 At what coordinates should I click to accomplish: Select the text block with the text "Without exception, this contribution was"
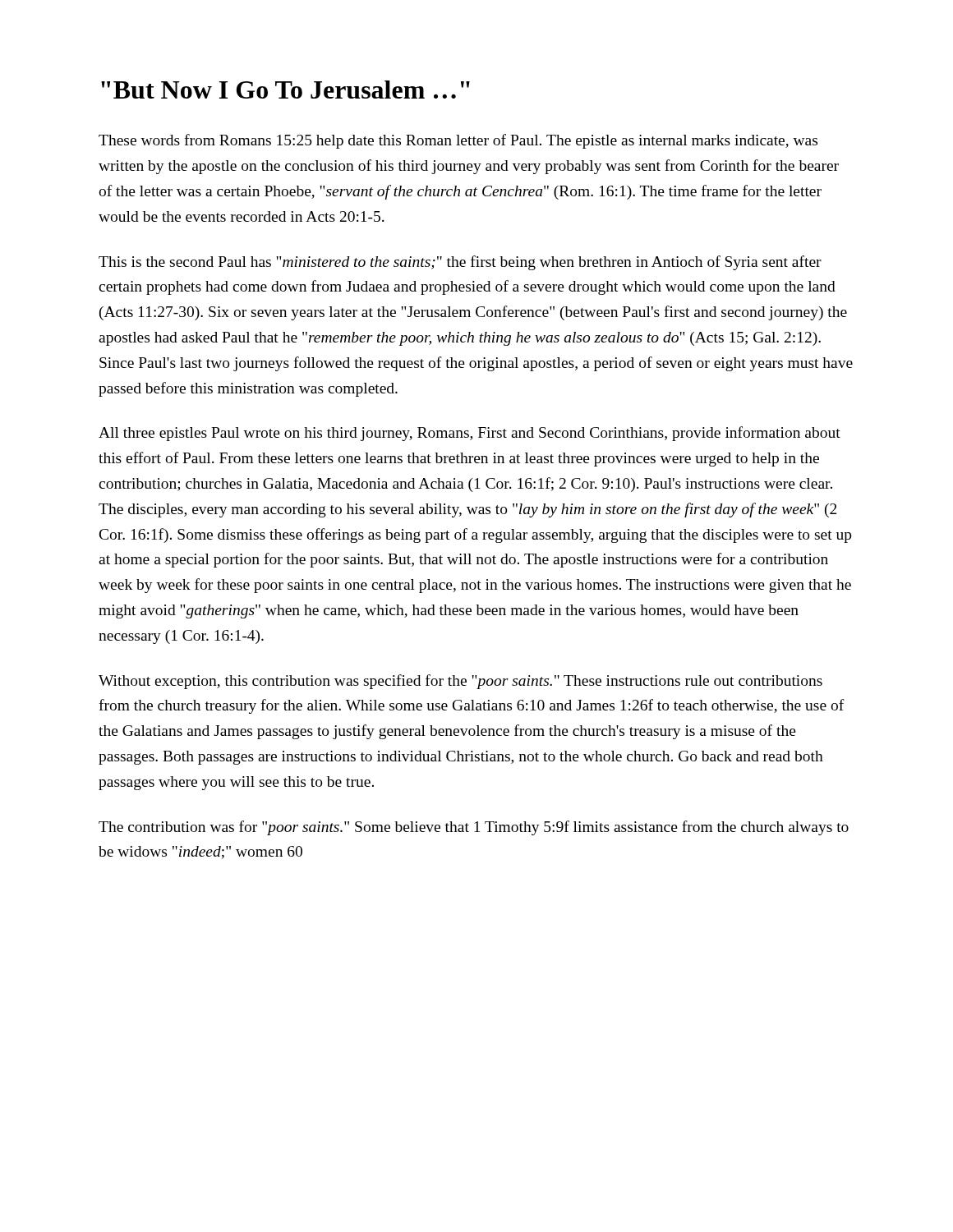tap(471, 731)
